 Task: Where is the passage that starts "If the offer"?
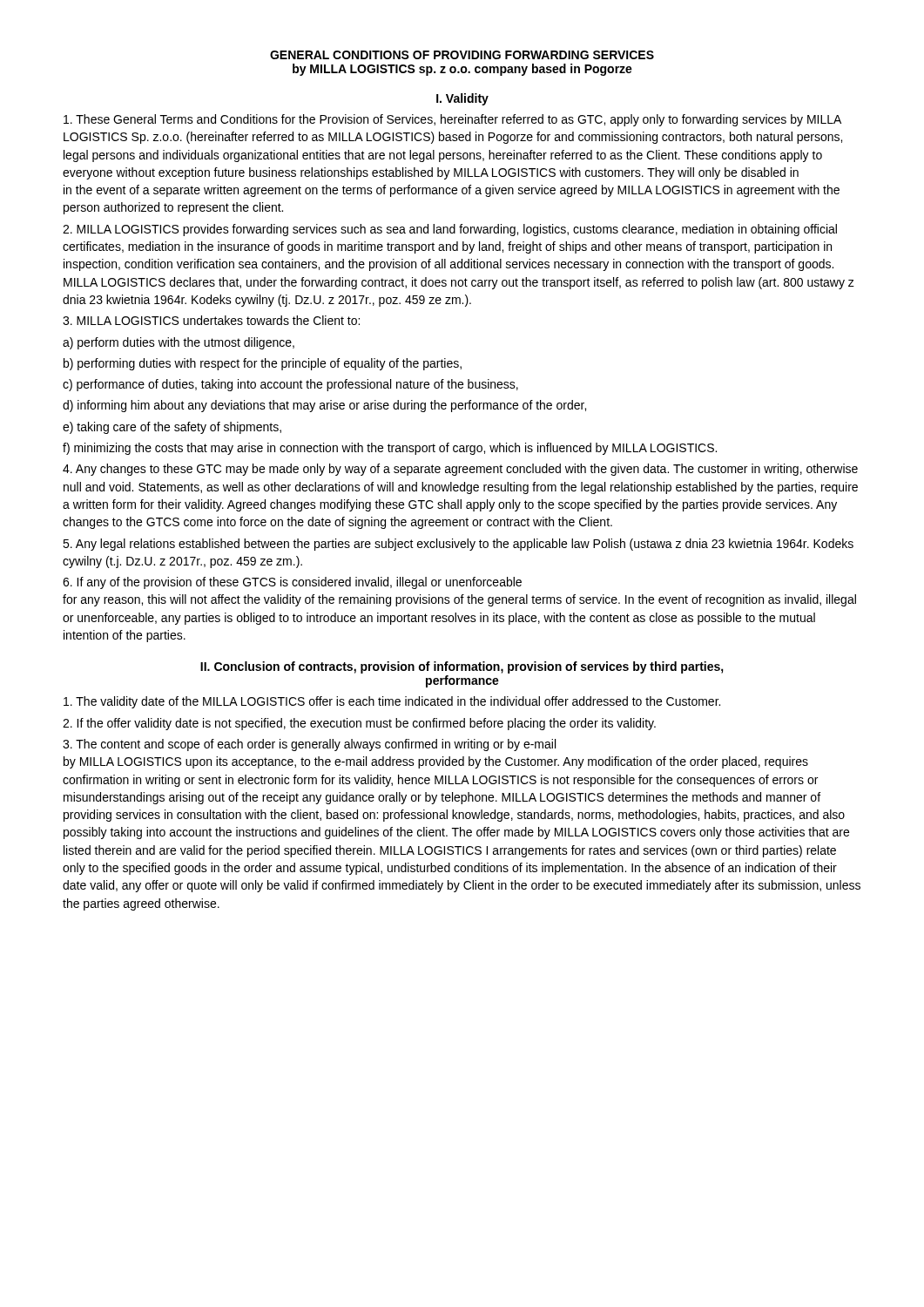360,723
